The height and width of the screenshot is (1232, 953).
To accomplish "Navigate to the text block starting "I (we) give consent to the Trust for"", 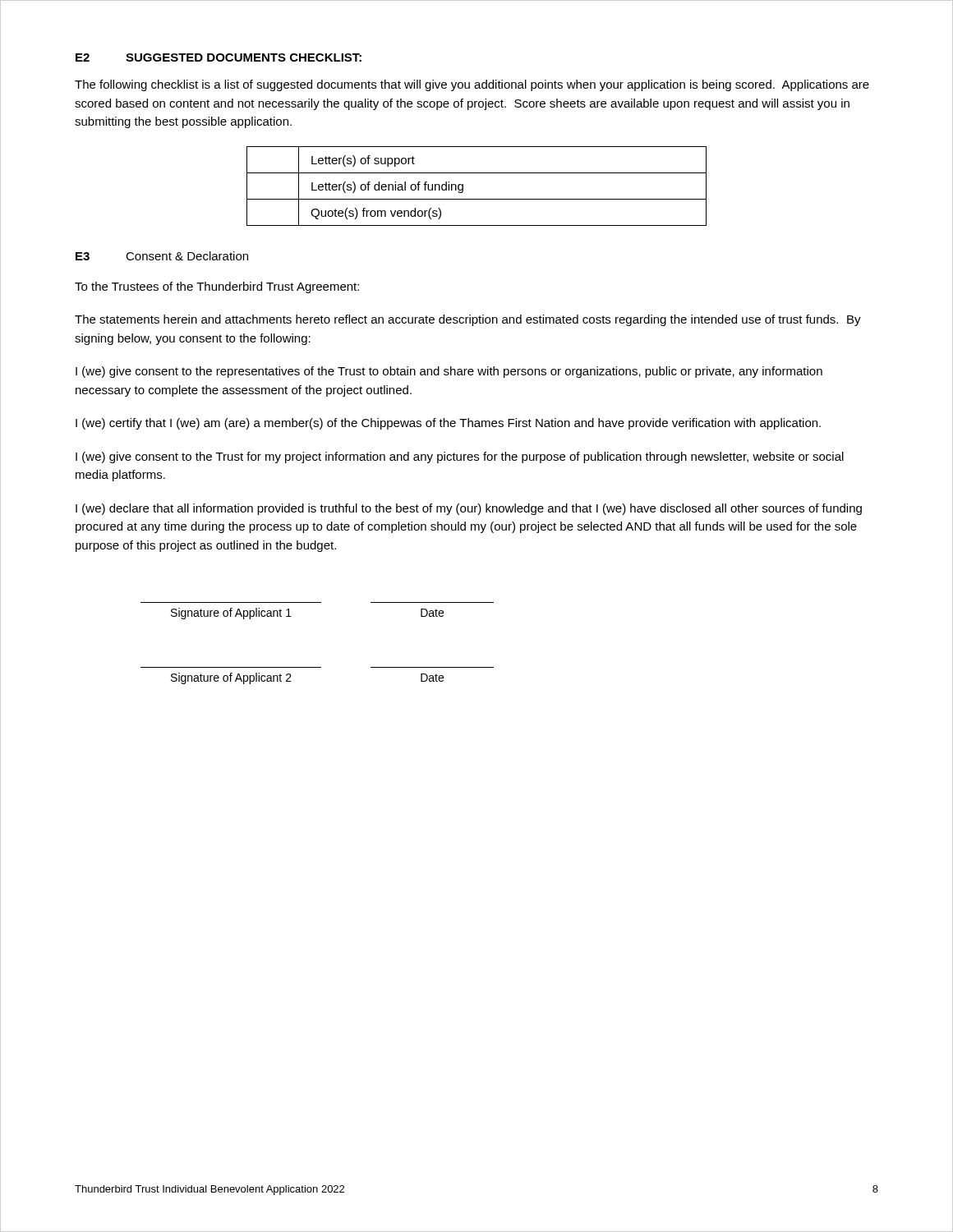I will pyautogui.click(x=459, y=465).
